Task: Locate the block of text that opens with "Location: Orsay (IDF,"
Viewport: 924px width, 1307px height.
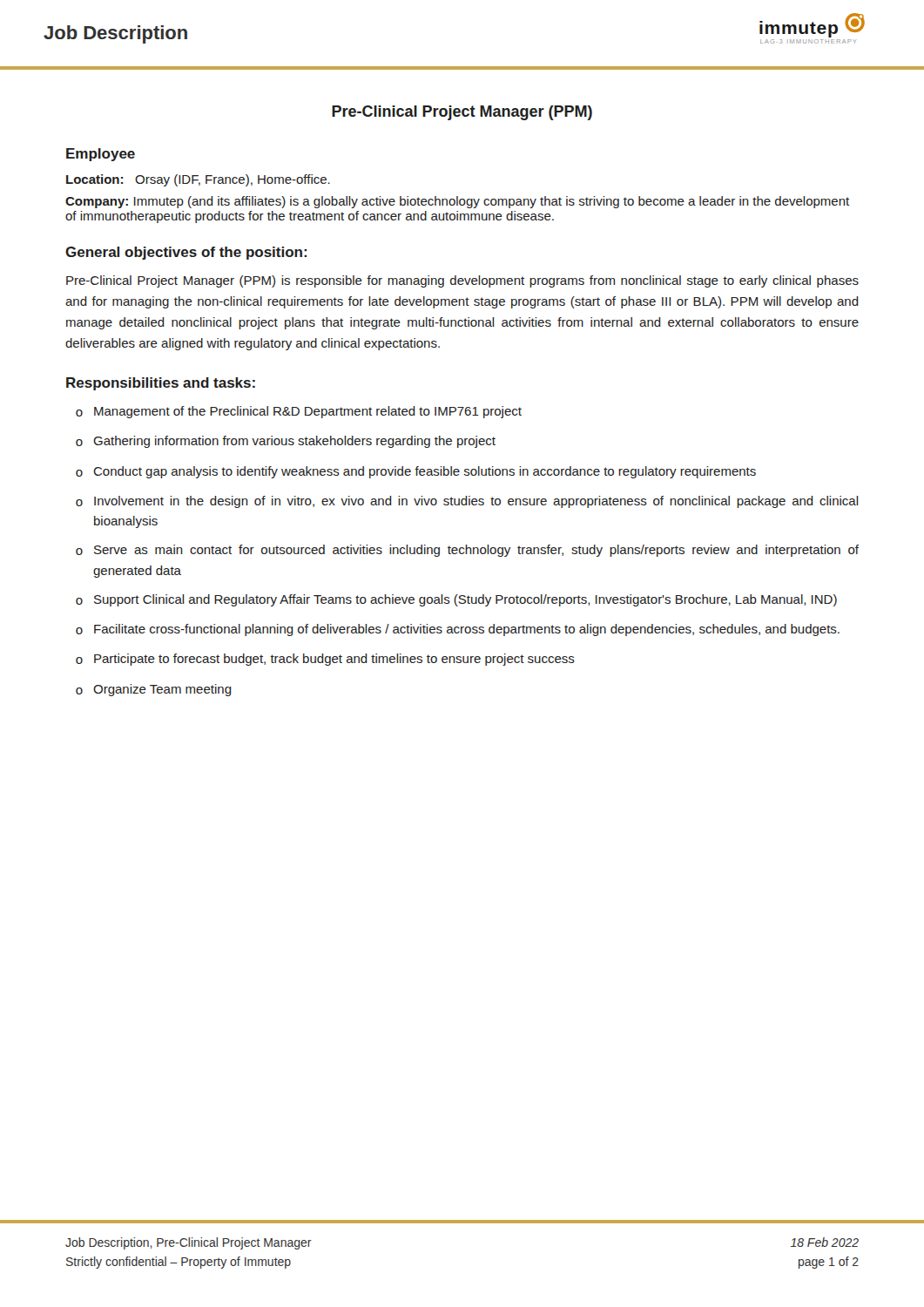Action: (198, 179)
